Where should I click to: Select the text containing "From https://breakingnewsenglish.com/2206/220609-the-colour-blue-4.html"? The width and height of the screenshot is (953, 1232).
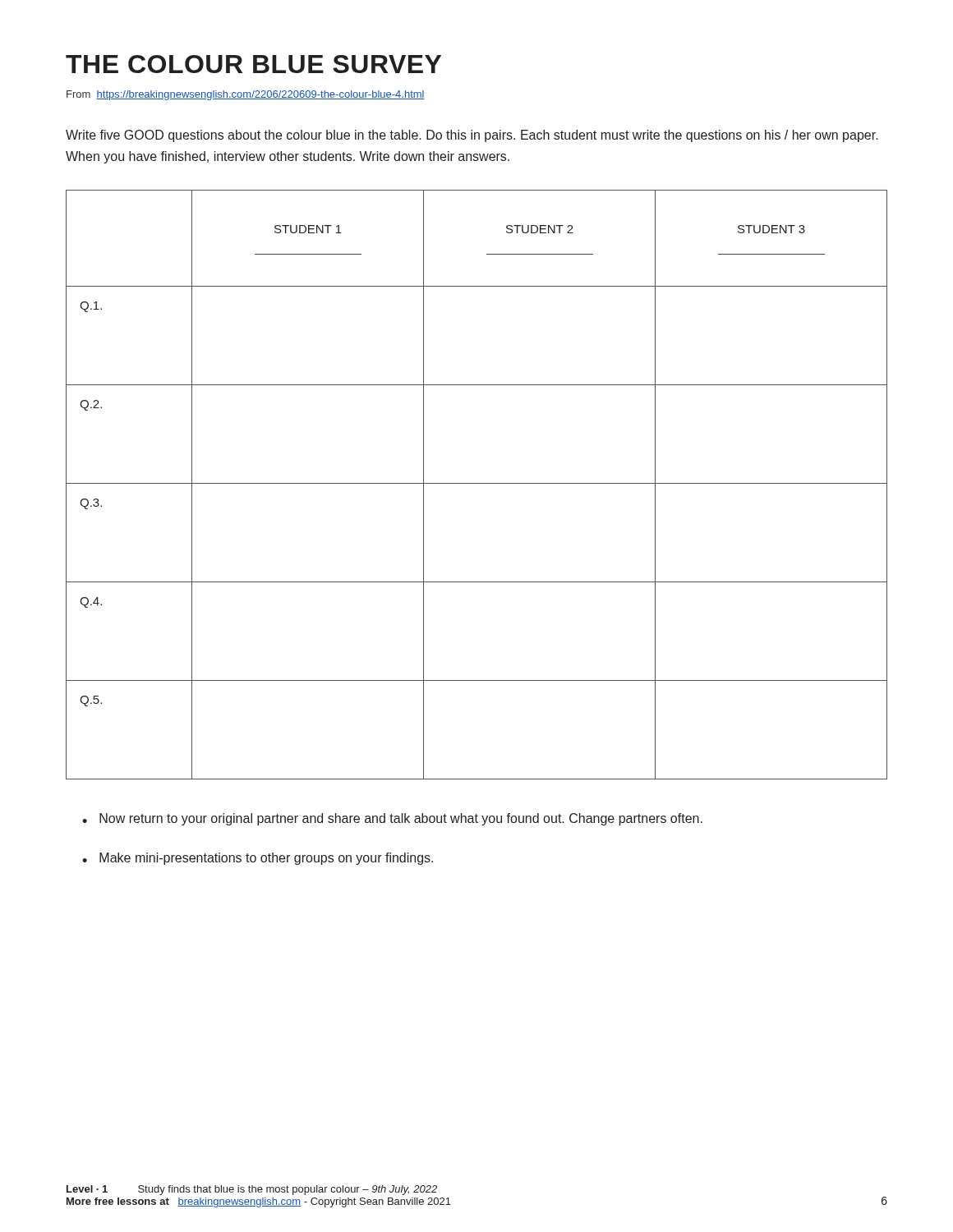pyautogui.click(x=245, y=94)
